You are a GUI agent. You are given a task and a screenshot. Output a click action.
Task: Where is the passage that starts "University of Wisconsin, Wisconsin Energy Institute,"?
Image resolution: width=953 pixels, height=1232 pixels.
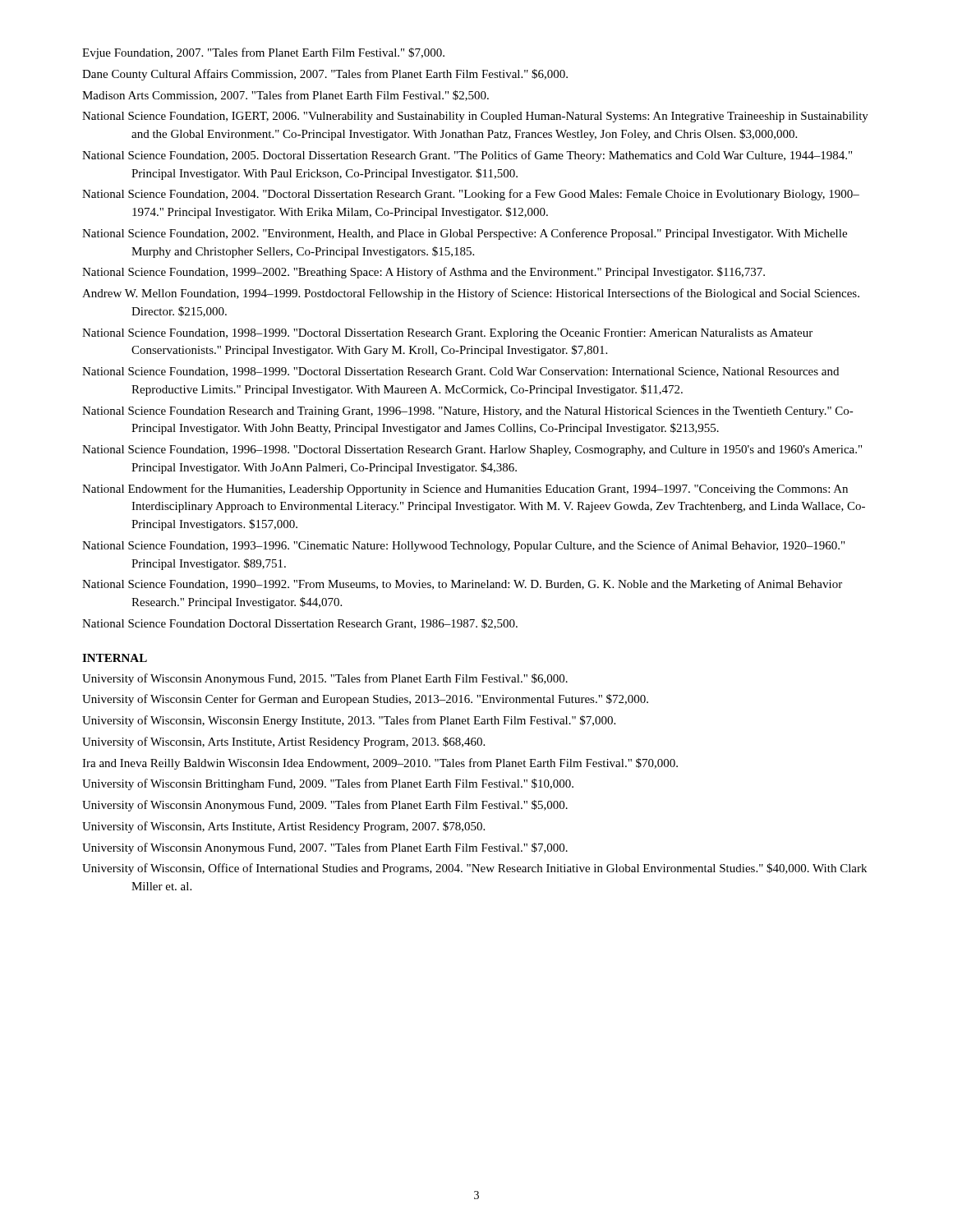coord(349,720)
